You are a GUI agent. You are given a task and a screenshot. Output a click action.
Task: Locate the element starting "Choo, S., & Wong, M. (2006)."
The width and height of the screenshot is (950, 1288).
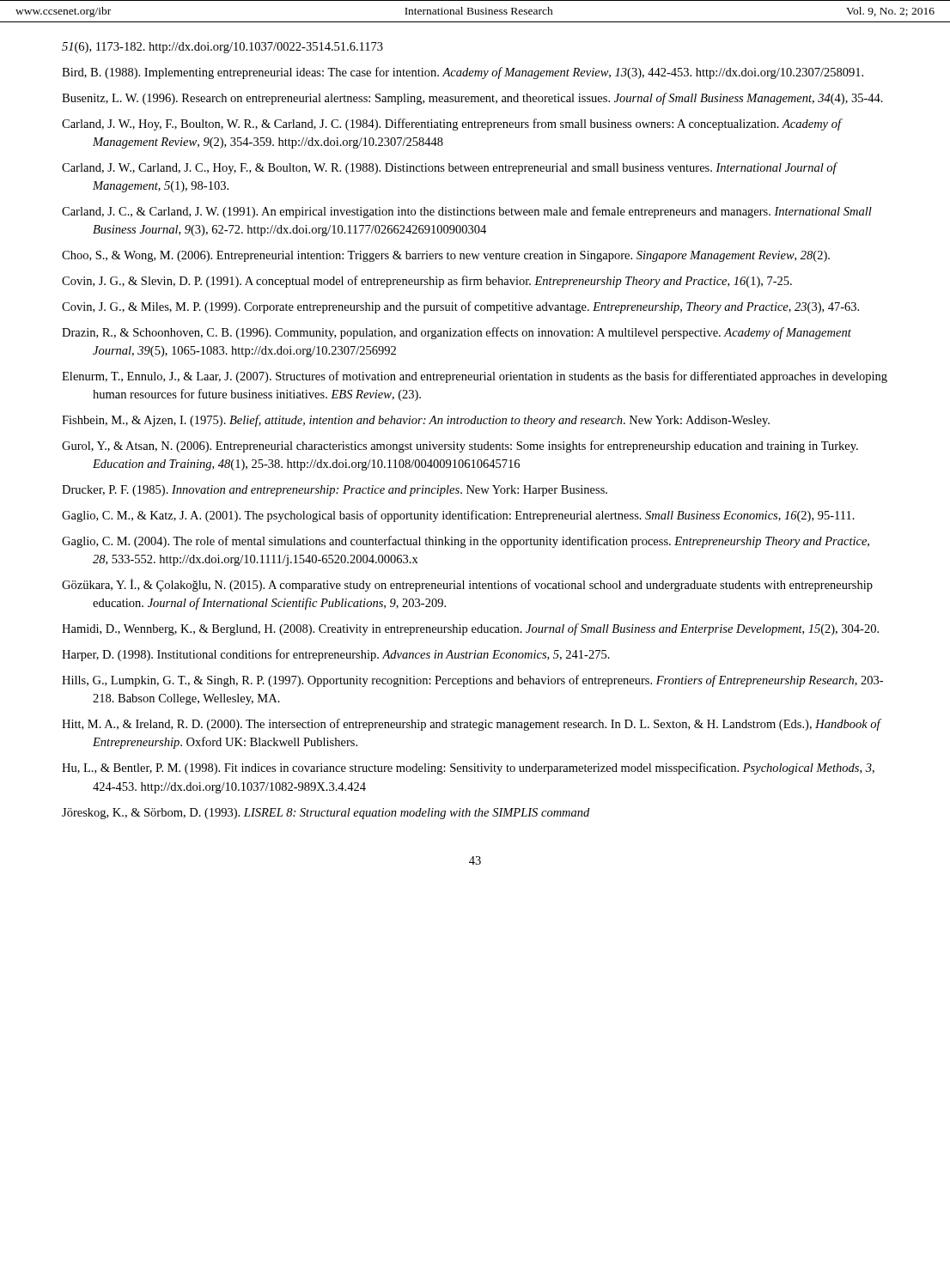point(446,255)
